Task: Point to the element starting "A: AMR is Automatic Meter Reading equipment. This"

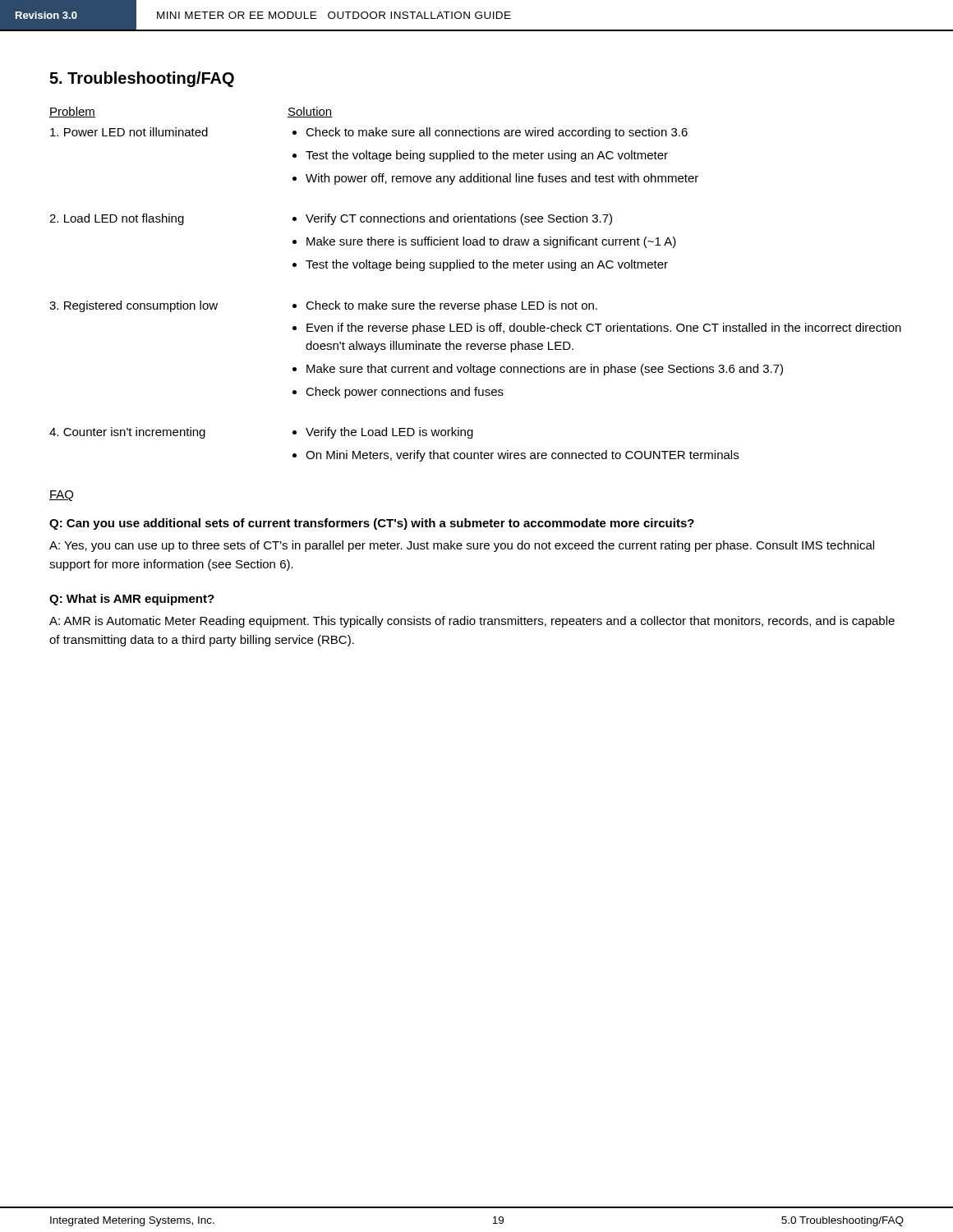Action: point(472,630)
